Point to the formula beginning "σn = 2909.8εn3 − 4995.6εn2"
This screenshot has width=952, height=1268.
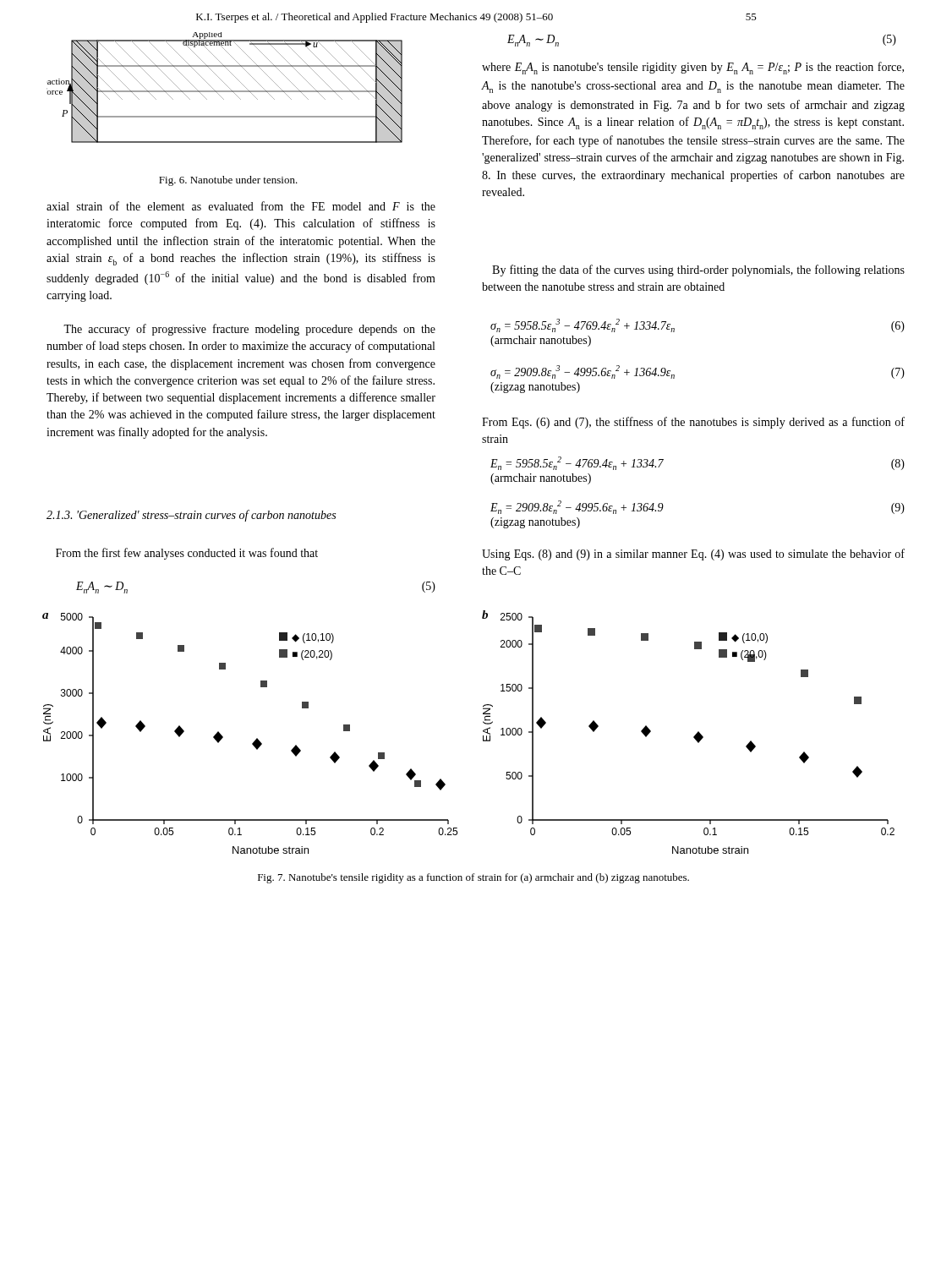tap(586, 372)
